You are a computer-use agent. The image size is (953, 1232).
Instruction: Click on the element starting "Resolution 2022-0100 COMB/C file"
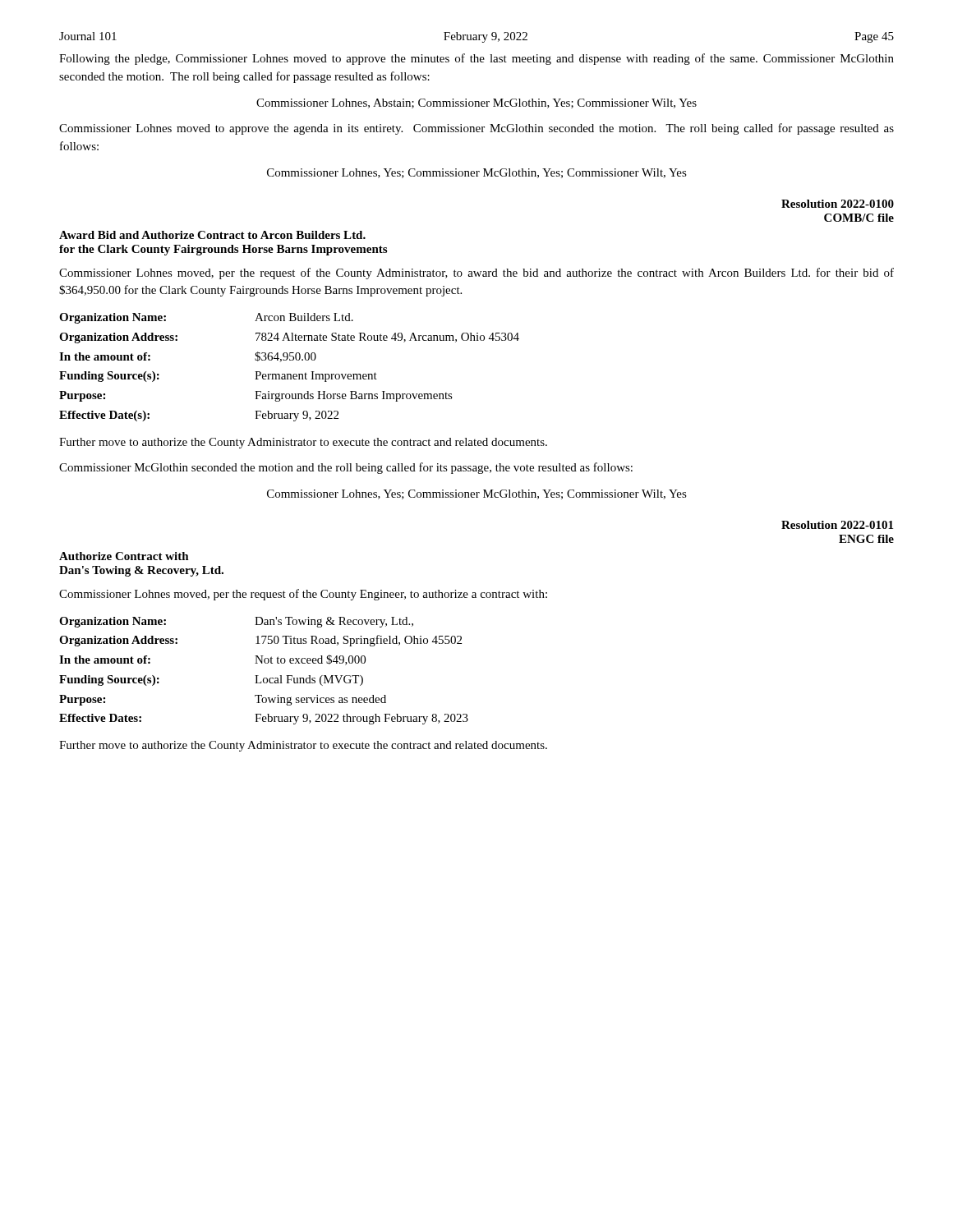pyautogui.click(x=838, y=204)
